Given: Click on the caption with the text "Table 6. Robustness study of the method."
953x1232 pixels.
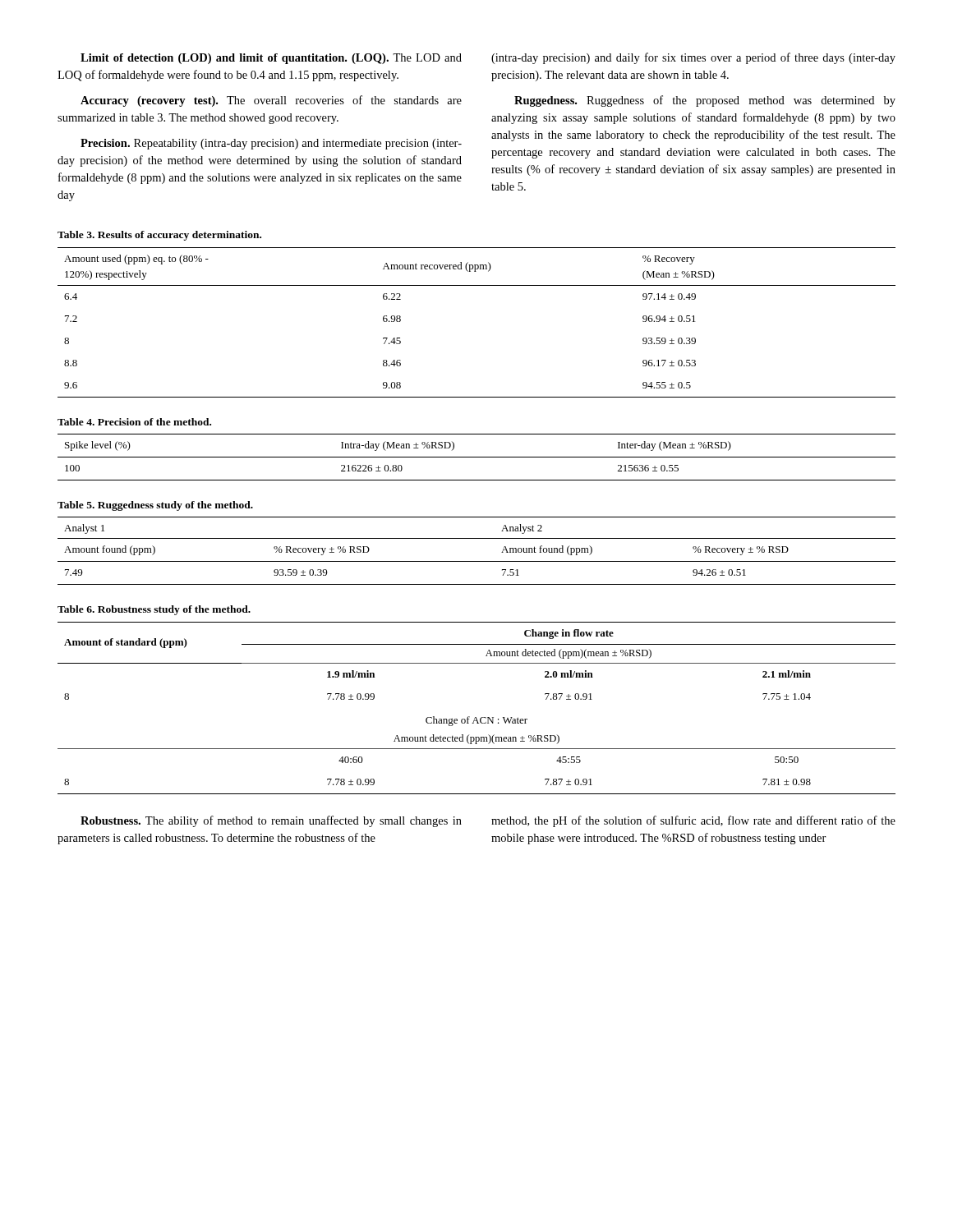Looking at the screenshot, I should [x=154, y=609].
